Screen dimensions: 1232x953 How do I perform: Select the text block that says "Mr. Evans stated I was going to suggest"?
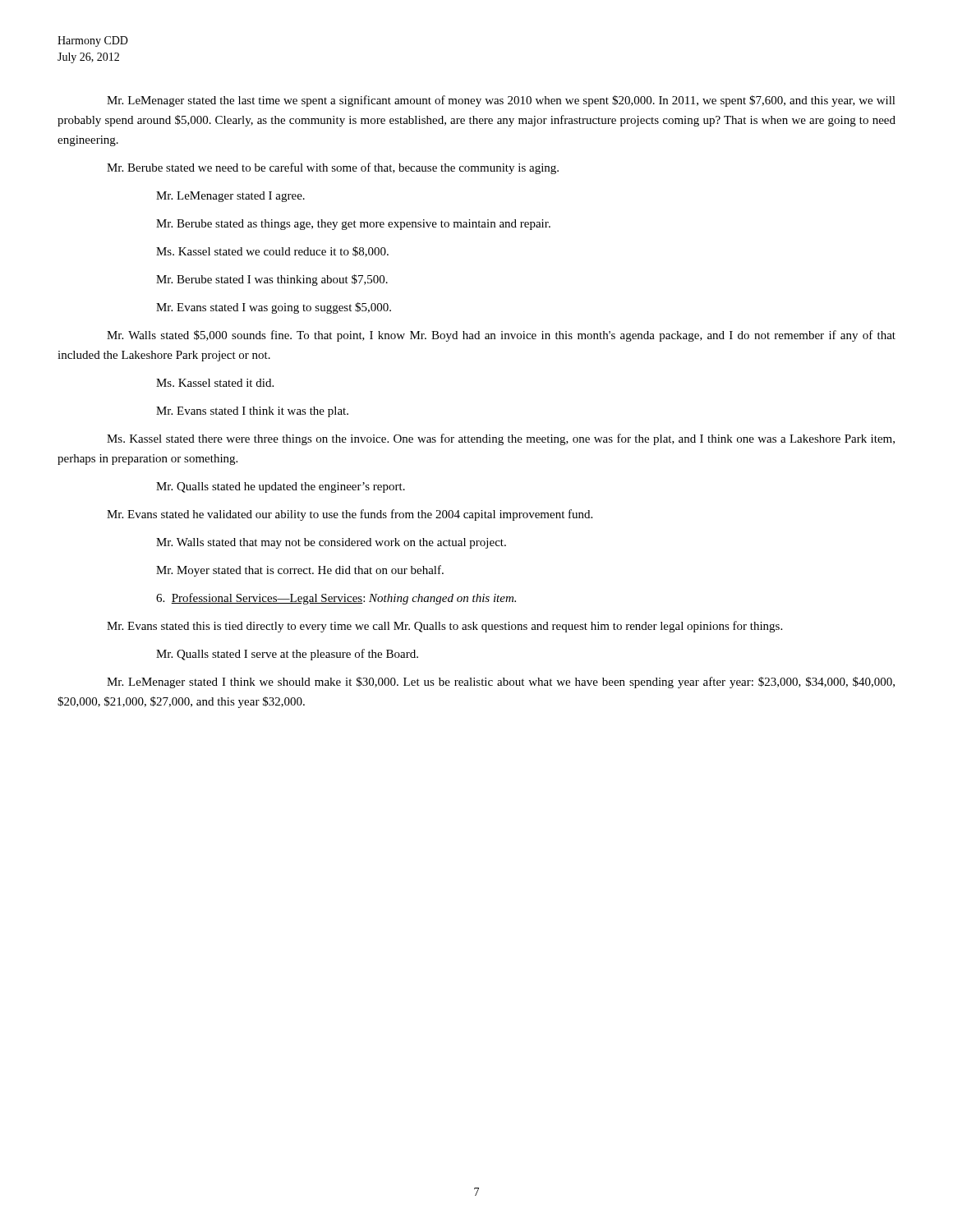[x=274, y=307]
